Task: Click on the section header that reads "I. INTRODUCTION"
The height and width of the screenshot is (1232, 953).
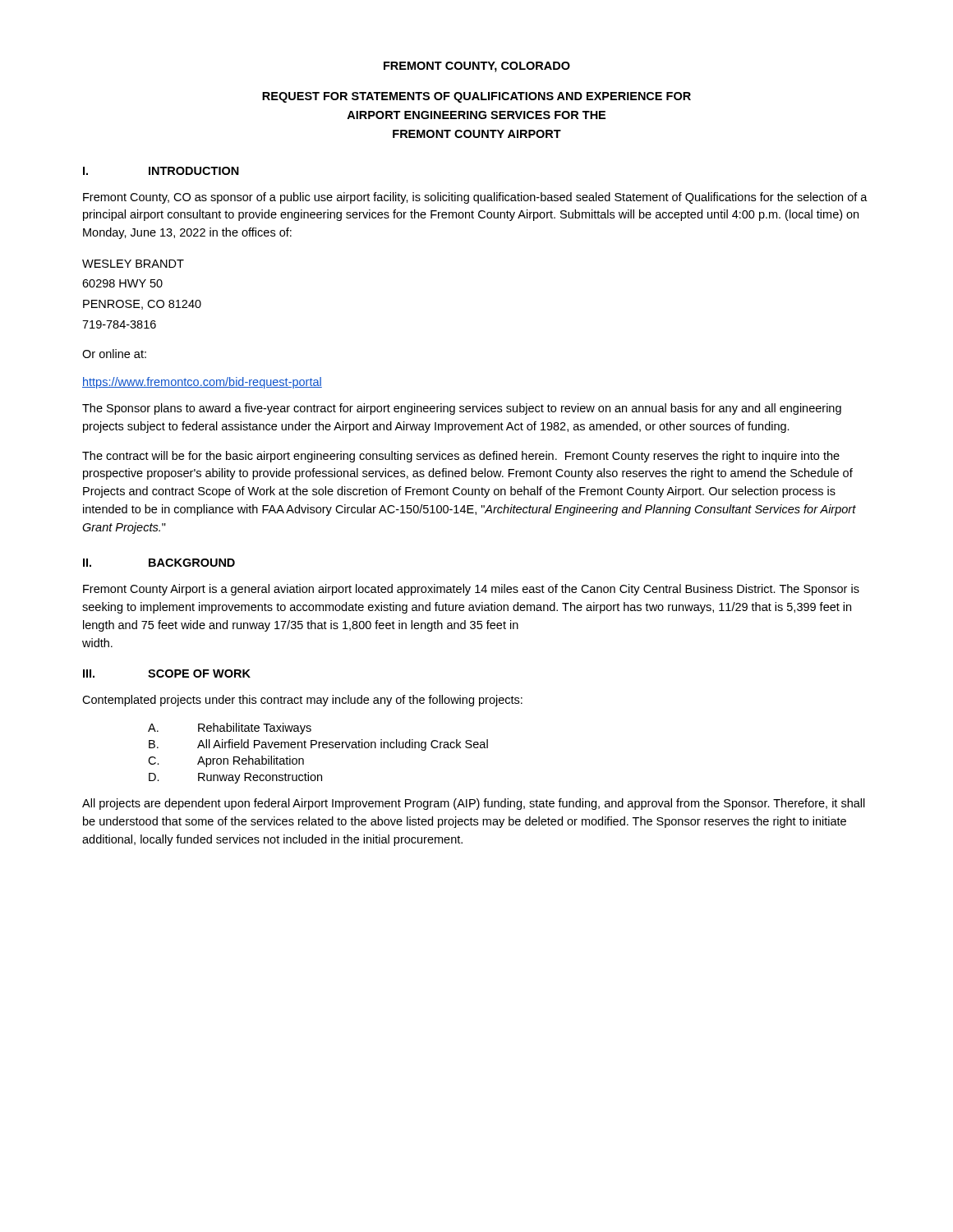Action: [x=161, y=170]
